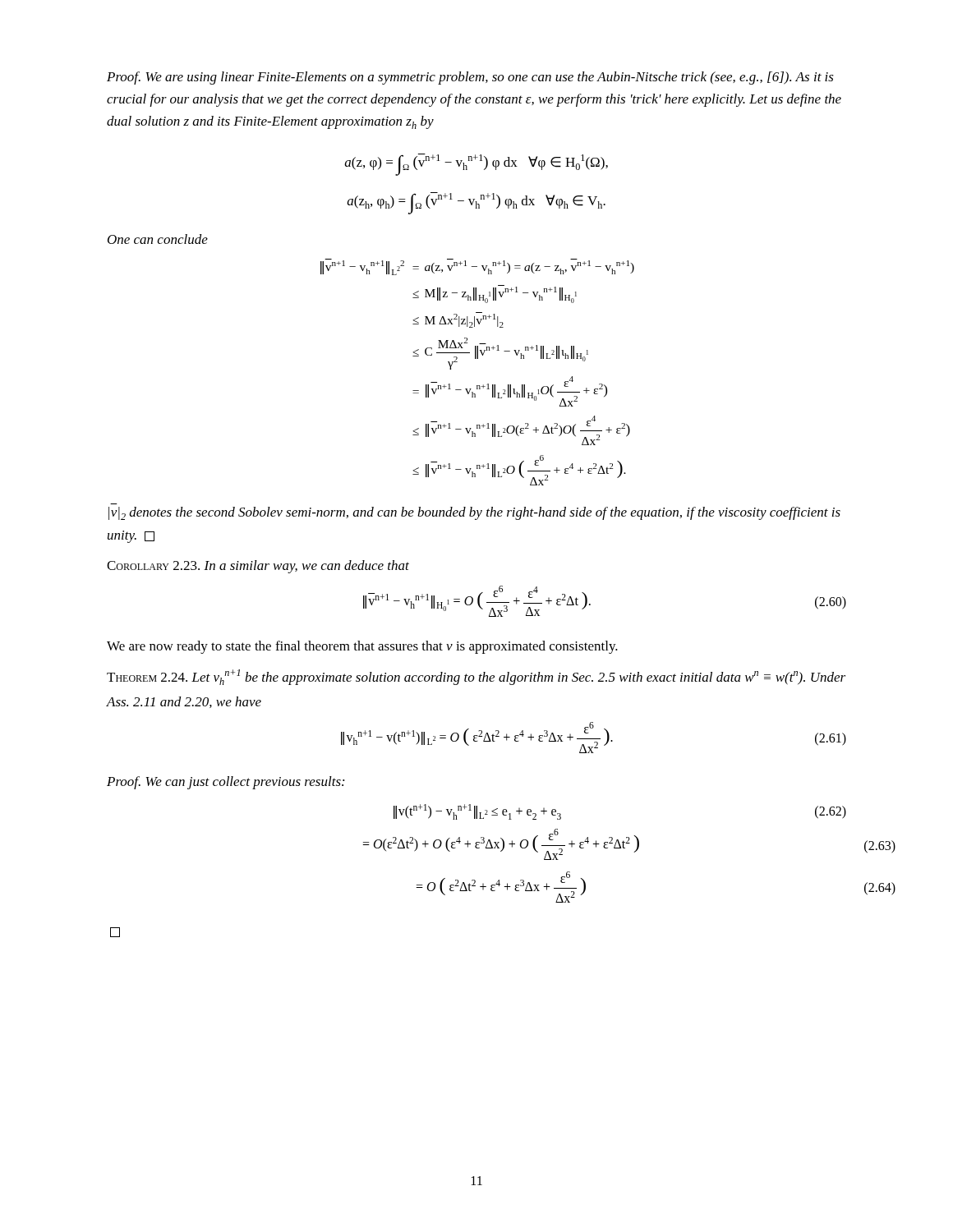Locate the formula that says "= O ( ε2Δt2"
This screenshot has width=953, height=1232.
501,887
